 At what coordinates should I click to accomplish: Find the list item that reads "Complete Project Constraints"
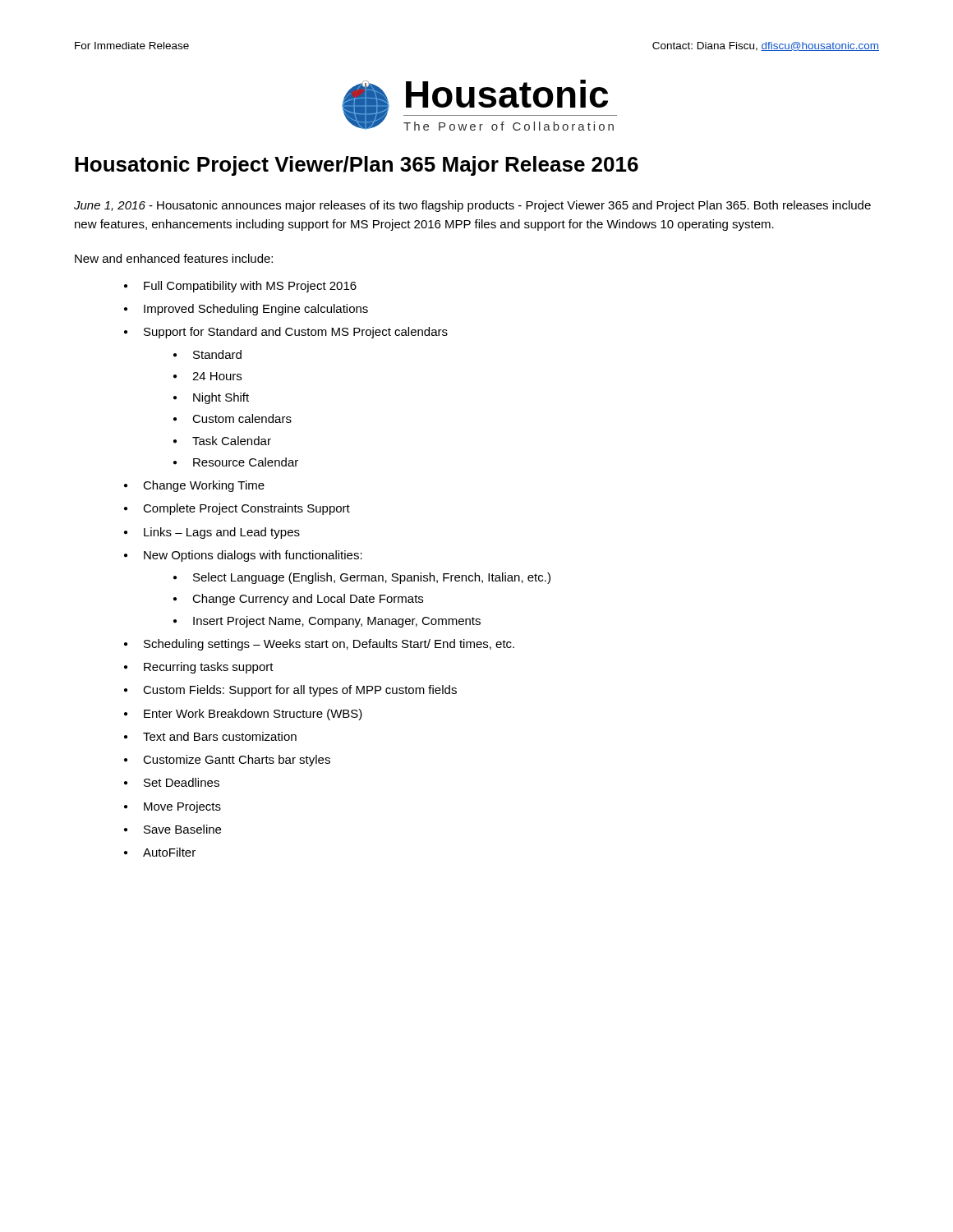tap(246, 508)
